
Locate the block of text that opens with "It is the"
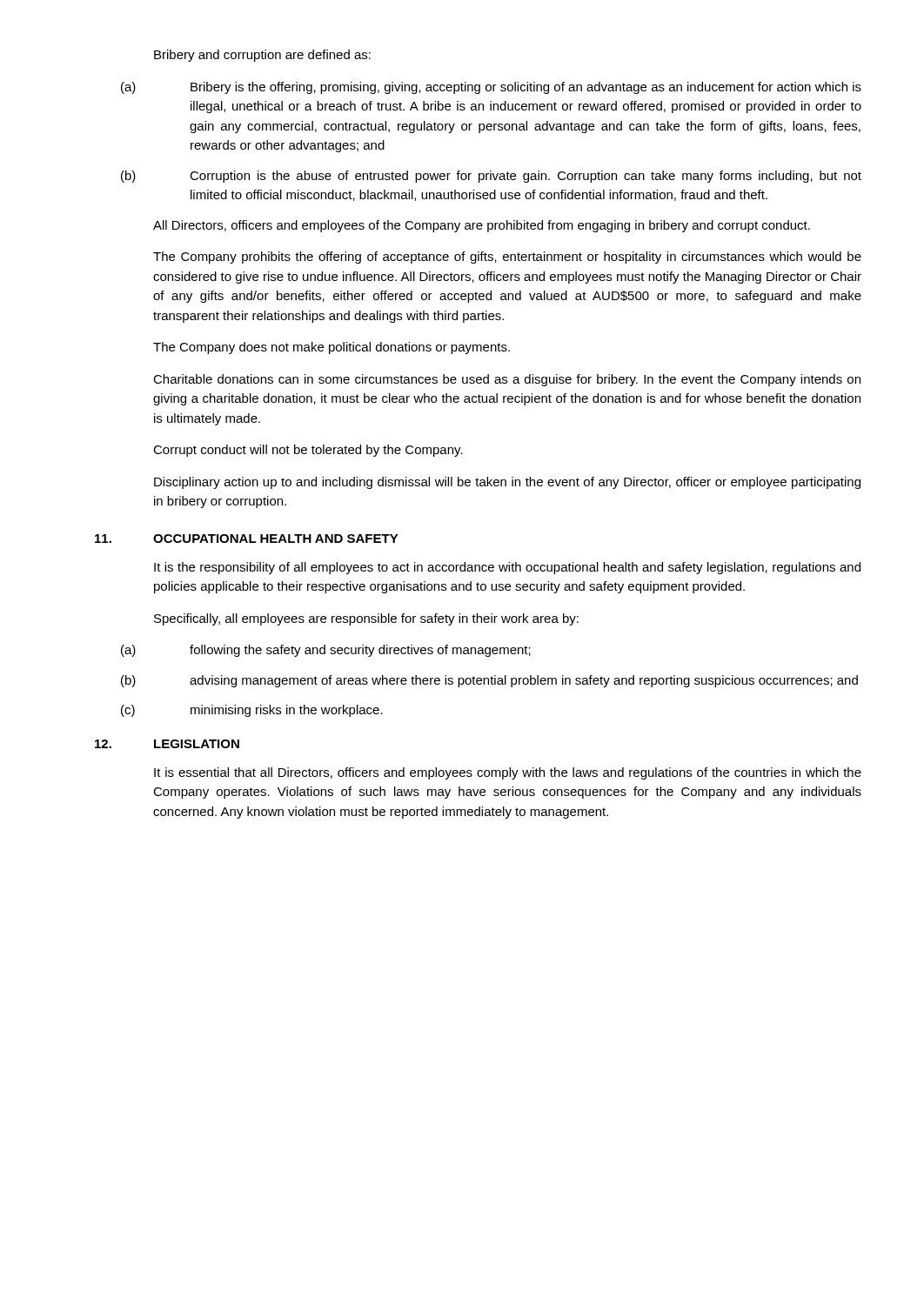click(x=507, y=576)
